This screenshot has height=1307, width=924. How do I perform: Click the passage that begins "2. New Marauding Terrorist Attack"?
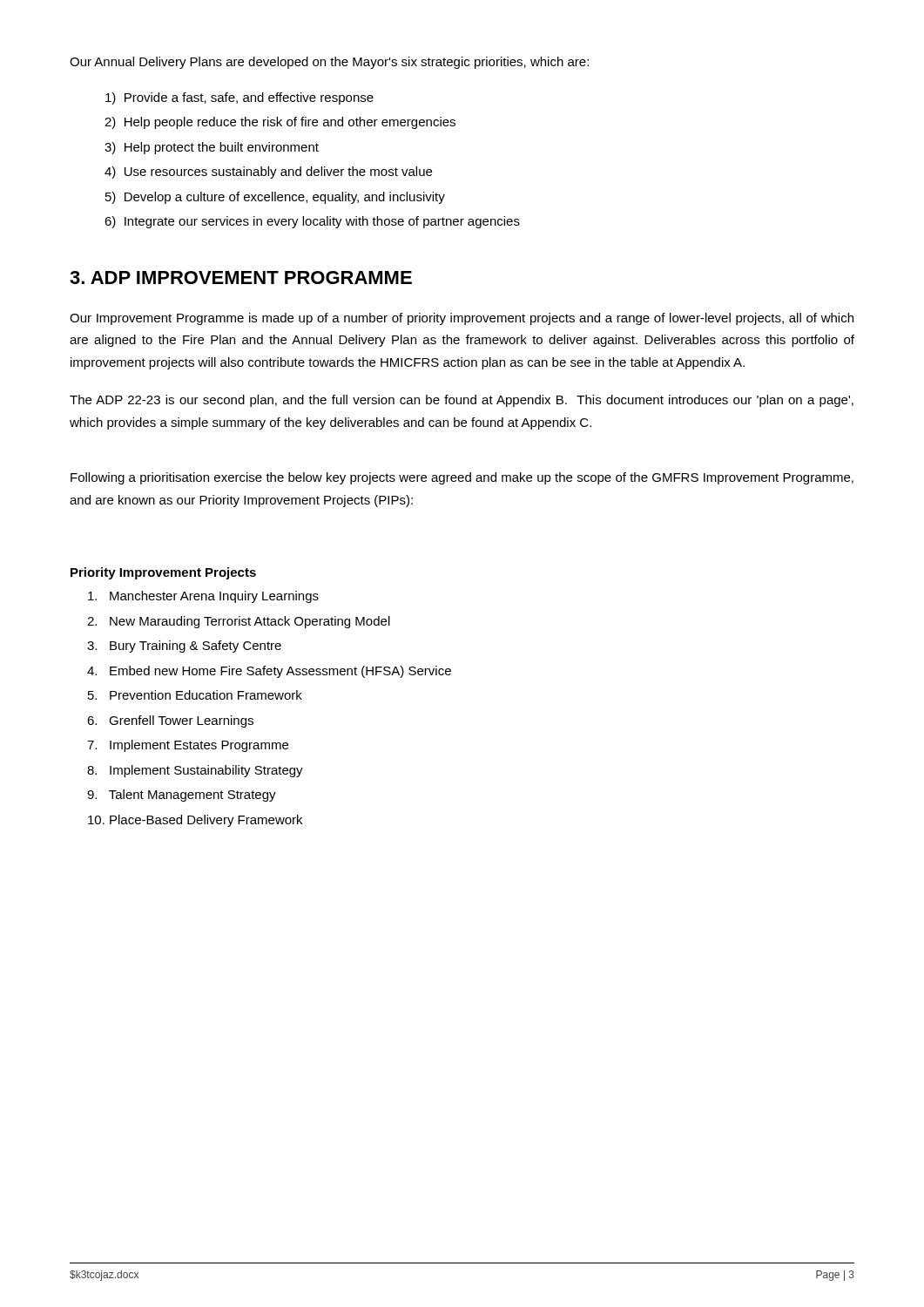pyautogui.click(x=239, y=620)
